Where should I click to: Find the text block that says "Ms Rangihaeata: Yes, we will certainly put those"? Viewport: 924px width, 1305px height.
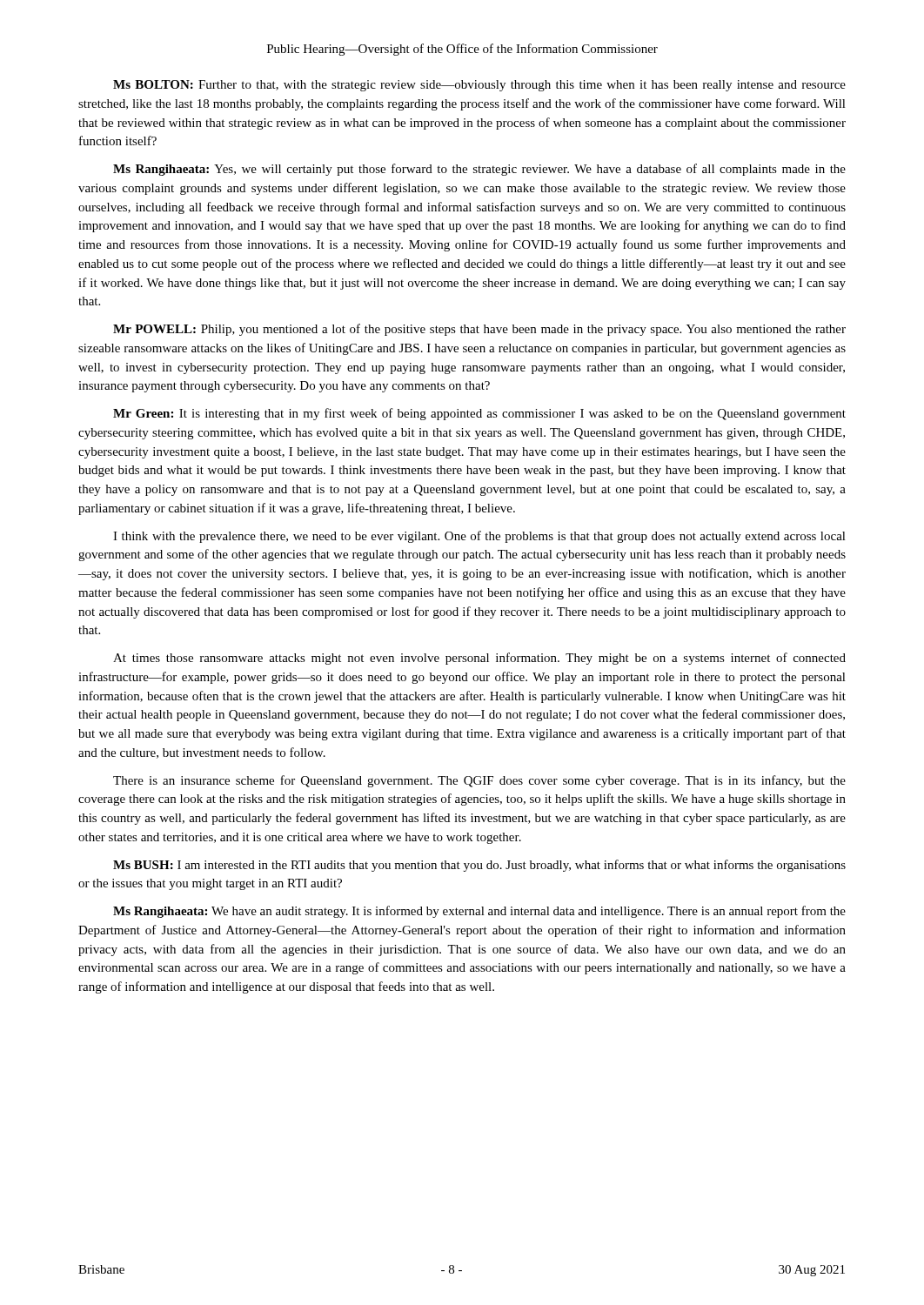click(x=462, y=235)
